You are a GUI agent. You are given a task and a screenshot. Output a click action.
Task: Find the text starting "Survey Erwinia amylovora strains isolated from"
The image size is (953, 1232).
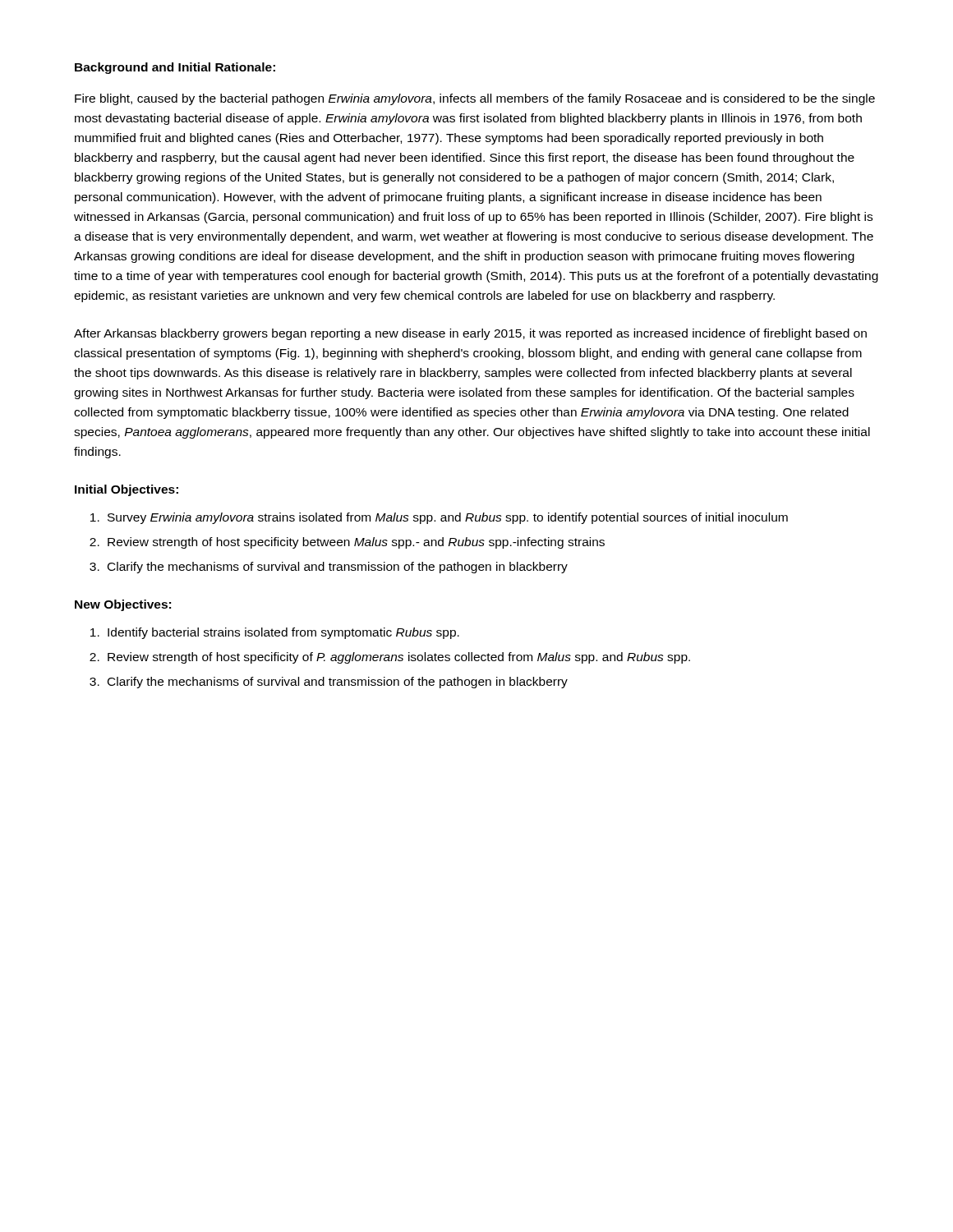pos(448,517)
